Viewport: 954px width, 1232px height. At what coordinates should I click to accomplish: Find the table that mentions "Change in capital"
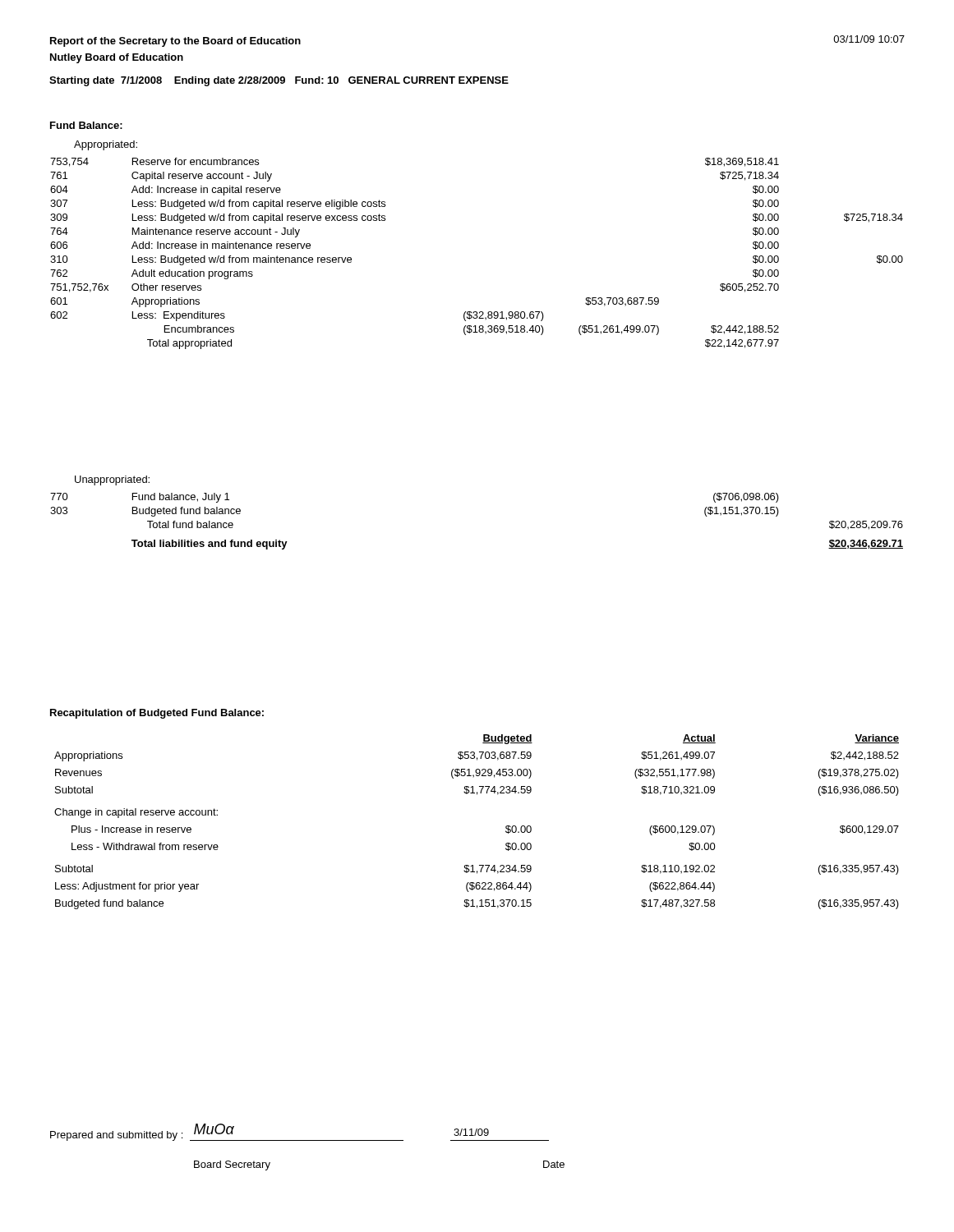click(477, 821)
